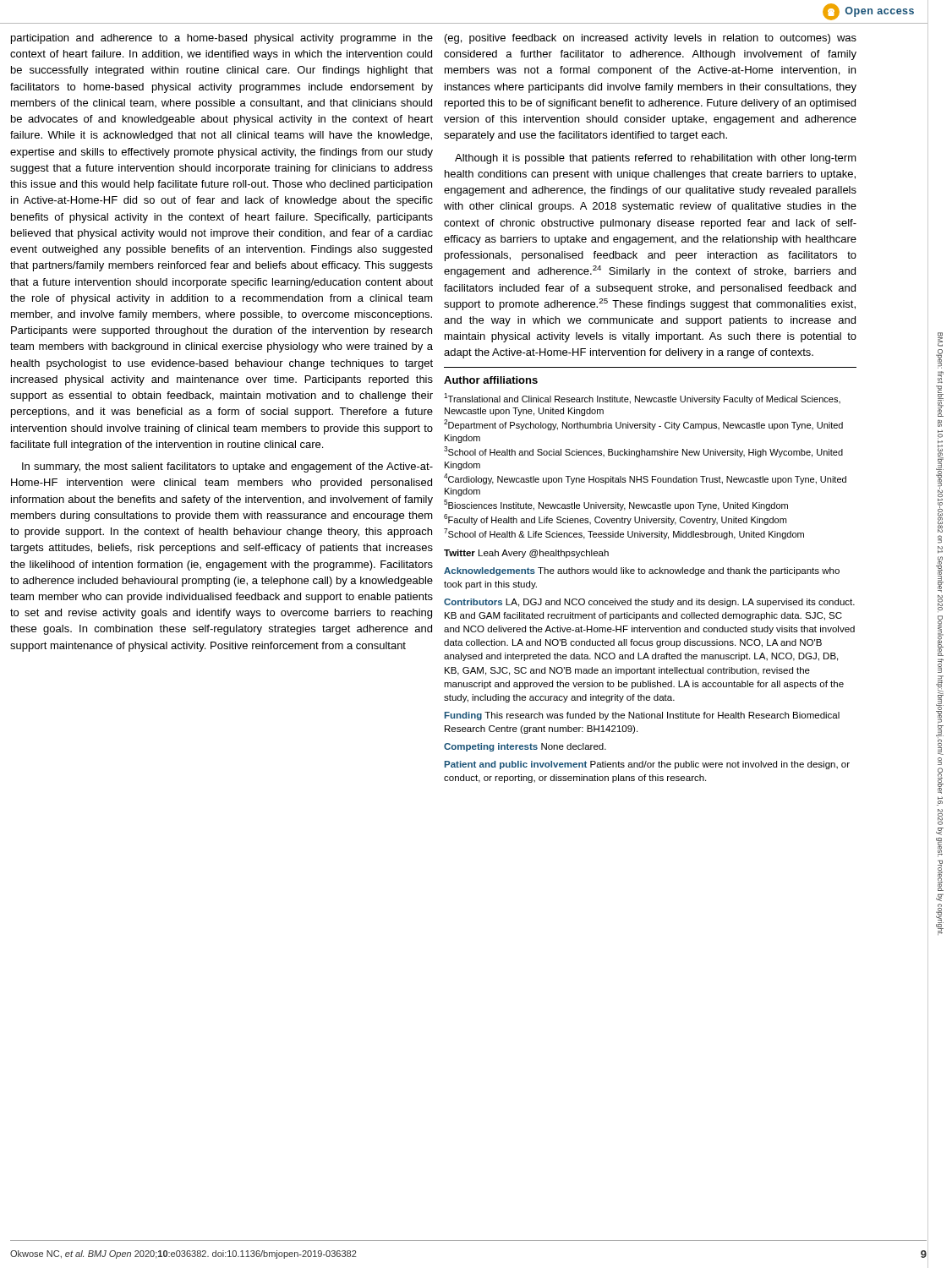
Task: Click on the block starting "participation and adherence"
Action: [x=222, y=241]
